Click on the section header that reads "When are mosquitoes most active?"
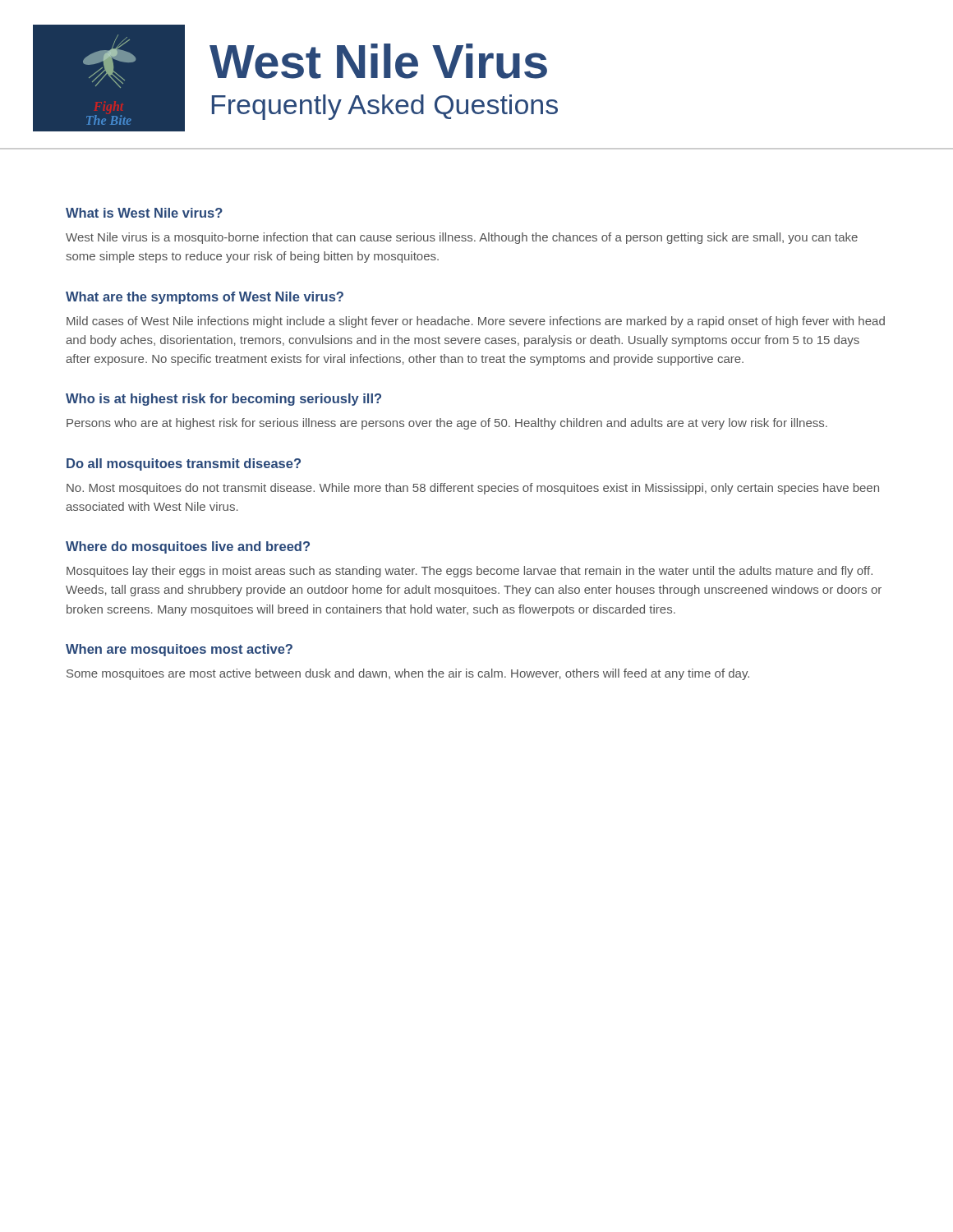This screenshot has height=1232, width=953. (179, 649)
